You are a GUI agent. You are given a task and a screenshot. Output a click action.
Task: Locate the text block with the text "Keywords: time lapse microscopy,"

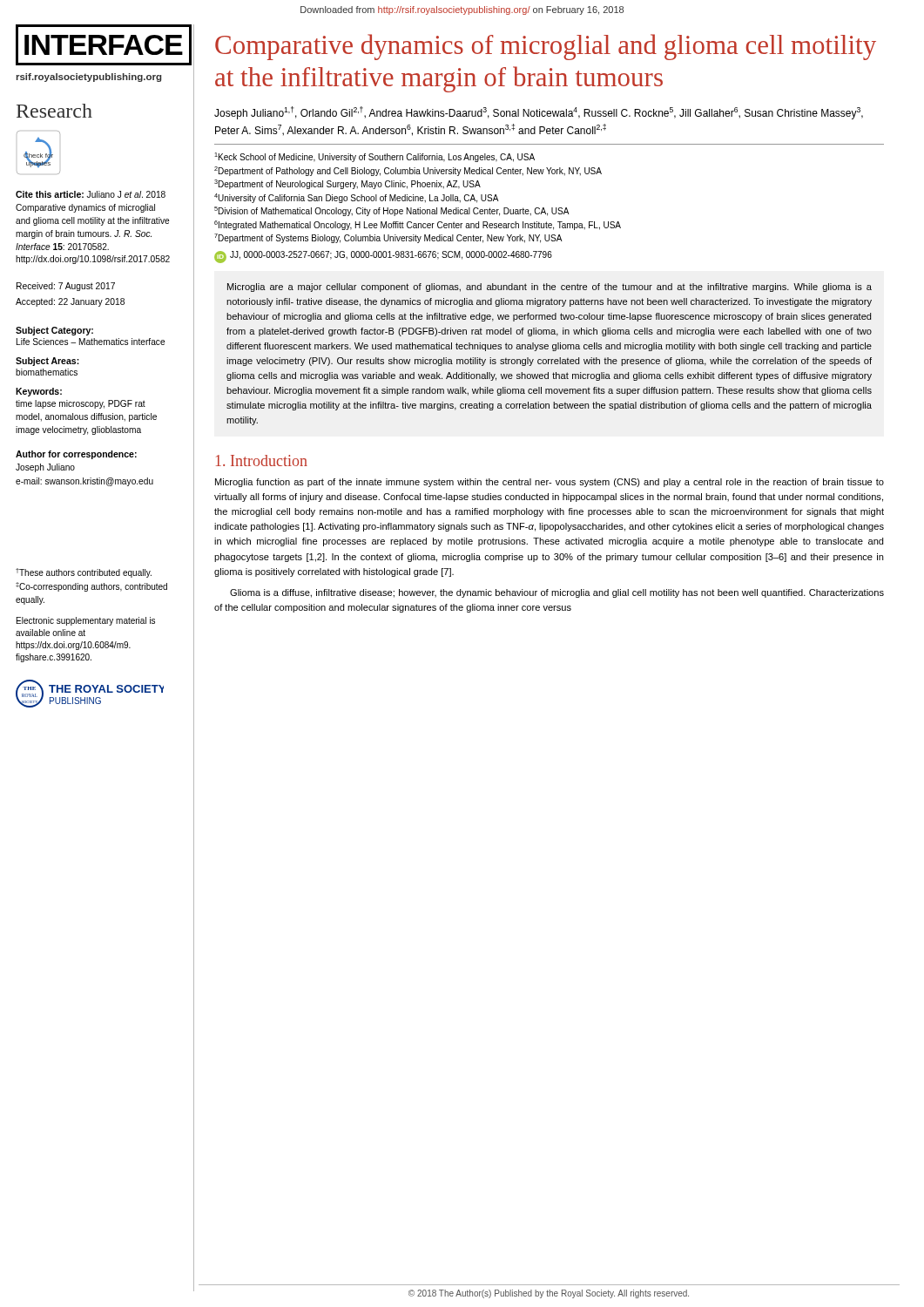click(93, 412)
